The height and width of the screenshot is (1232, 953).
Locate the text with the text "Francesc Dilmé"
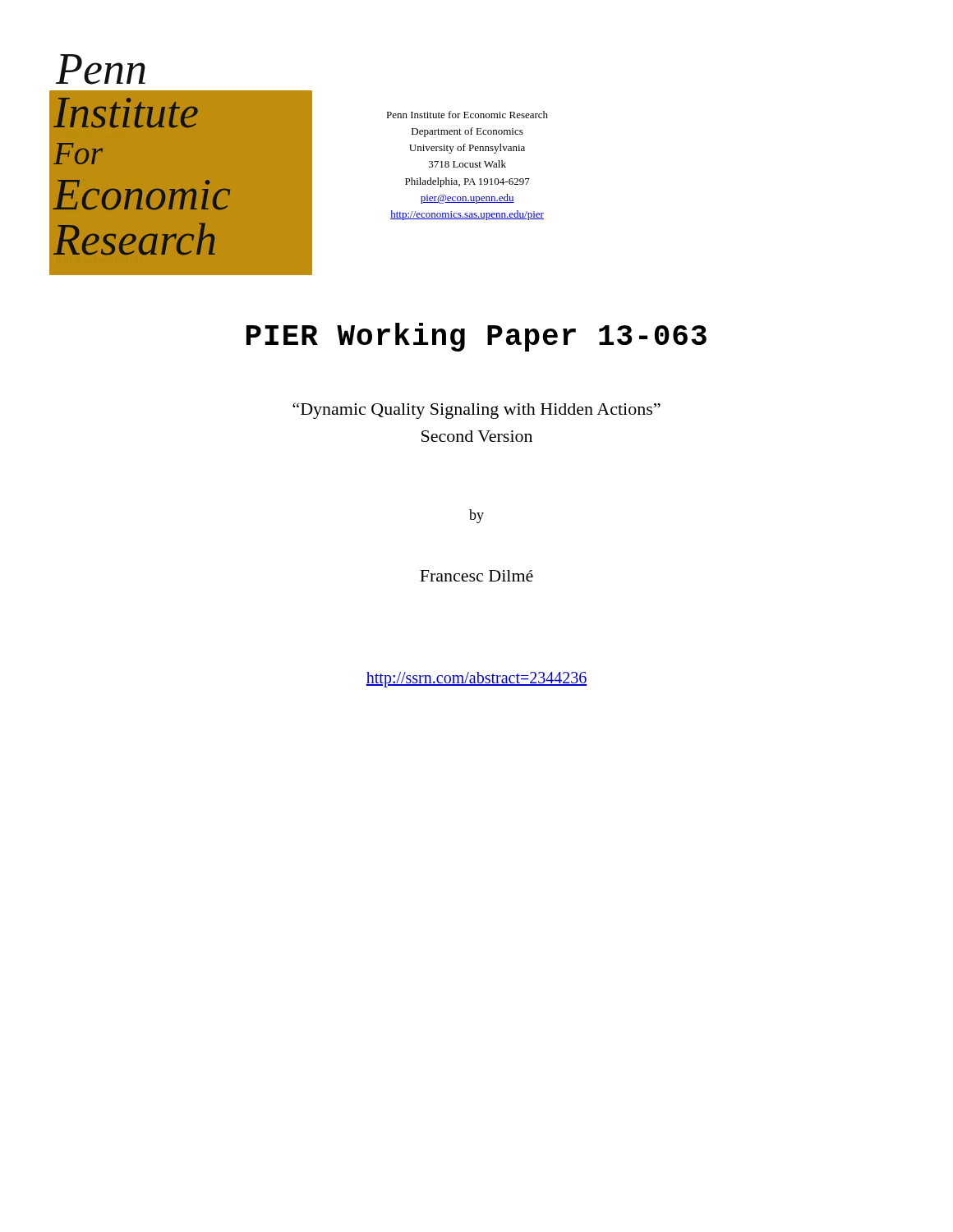476,575
